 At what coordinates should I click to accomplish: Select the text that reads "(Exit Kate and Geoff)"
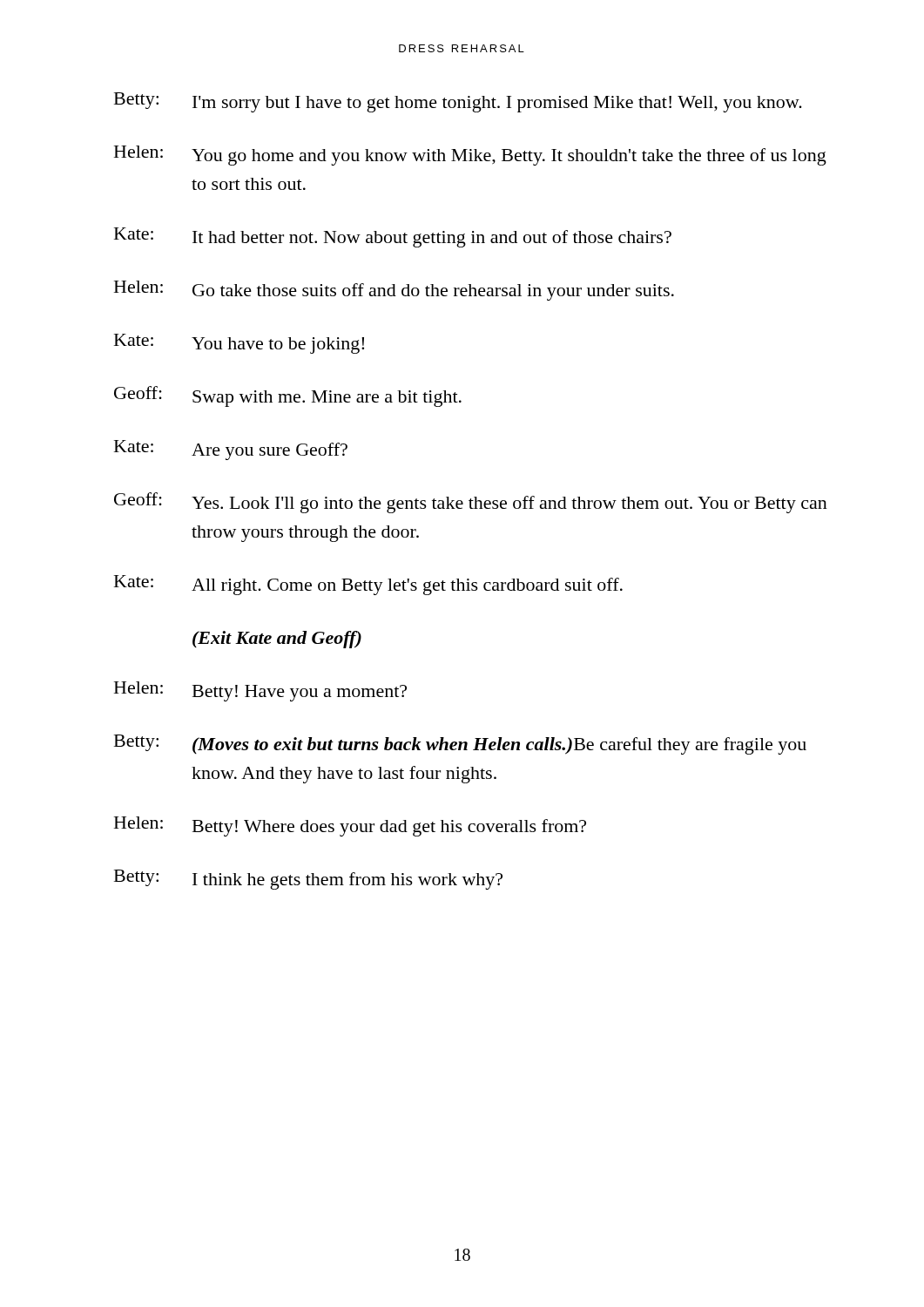[x=277, y=637]
